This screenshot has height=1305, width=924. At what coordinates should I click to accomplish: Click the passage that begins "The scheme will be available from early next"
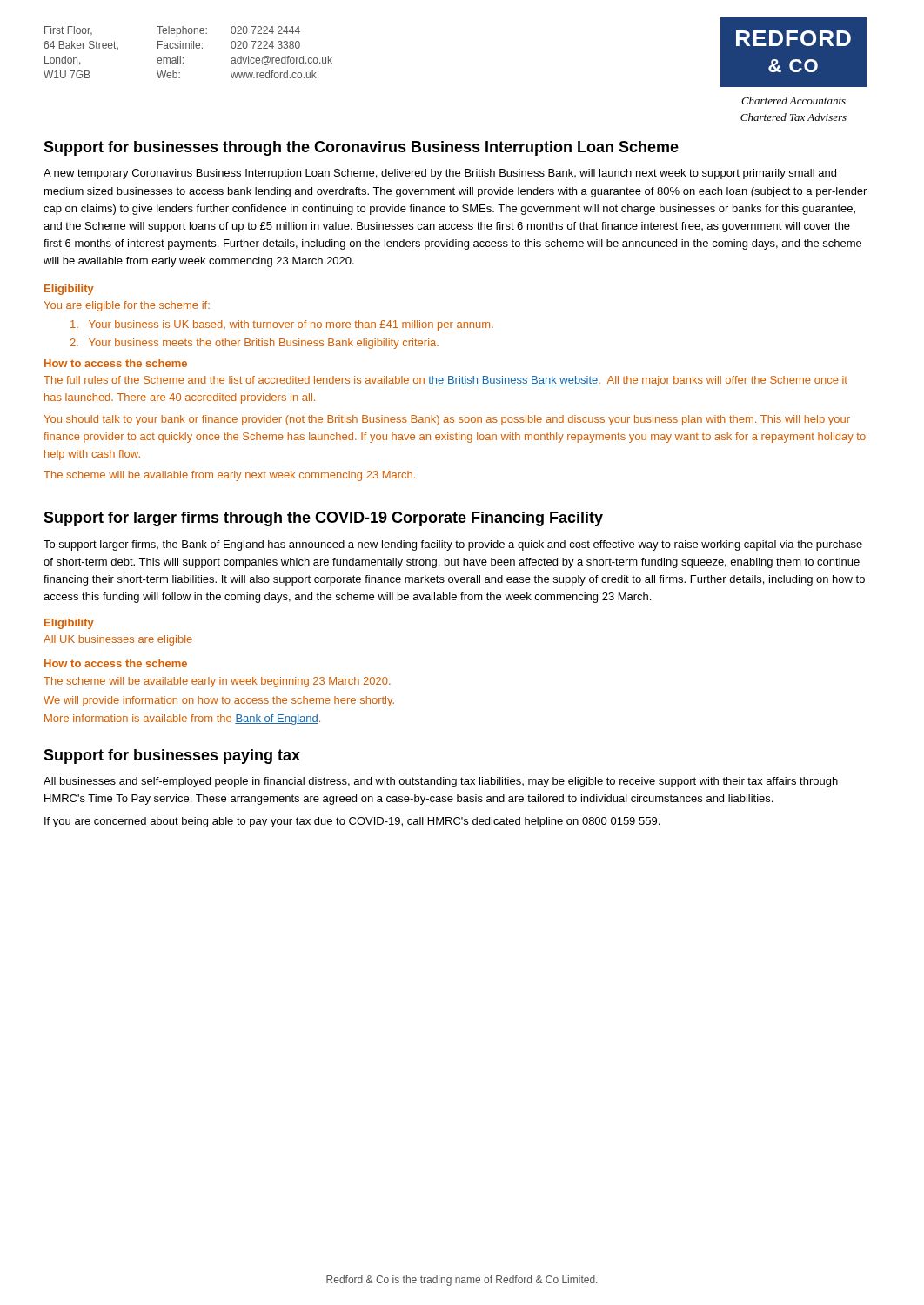[230, 475]
